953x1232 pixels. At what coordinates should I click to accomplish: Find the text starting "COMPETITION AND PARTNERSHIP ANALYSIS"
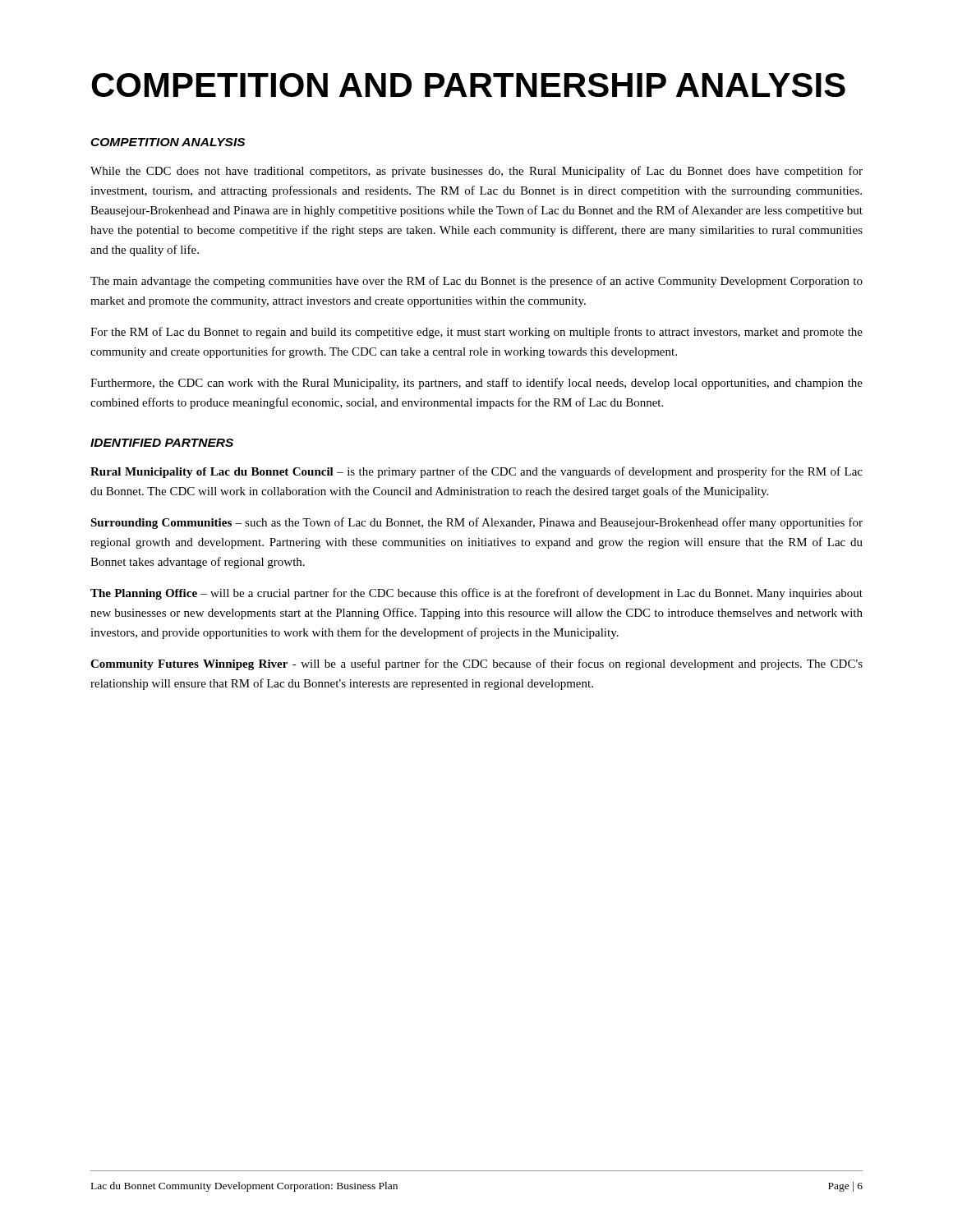coord(468,85)
